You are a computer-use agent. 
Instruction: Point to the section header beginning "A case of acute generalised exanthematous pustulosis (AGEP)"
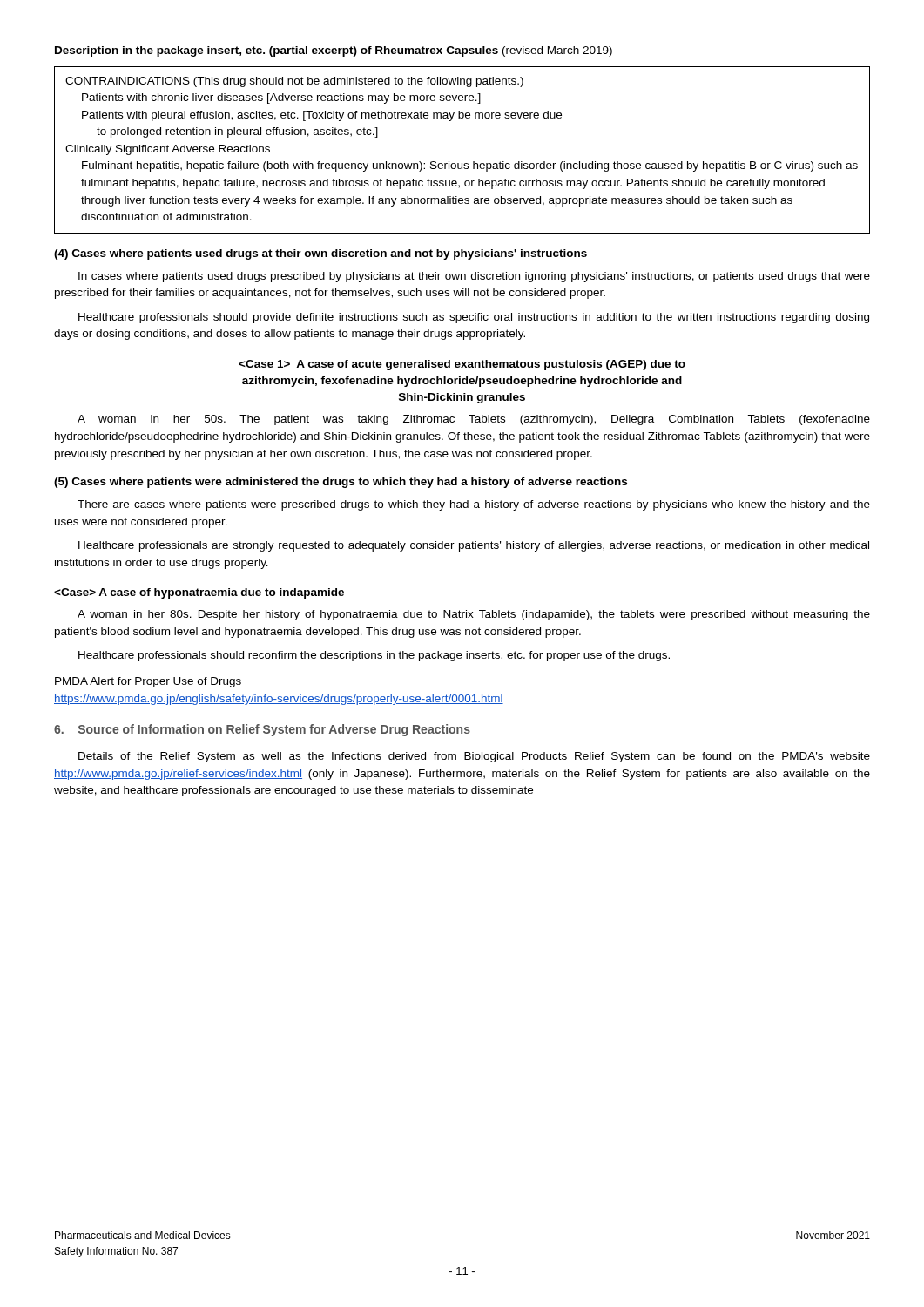(462, 380)
